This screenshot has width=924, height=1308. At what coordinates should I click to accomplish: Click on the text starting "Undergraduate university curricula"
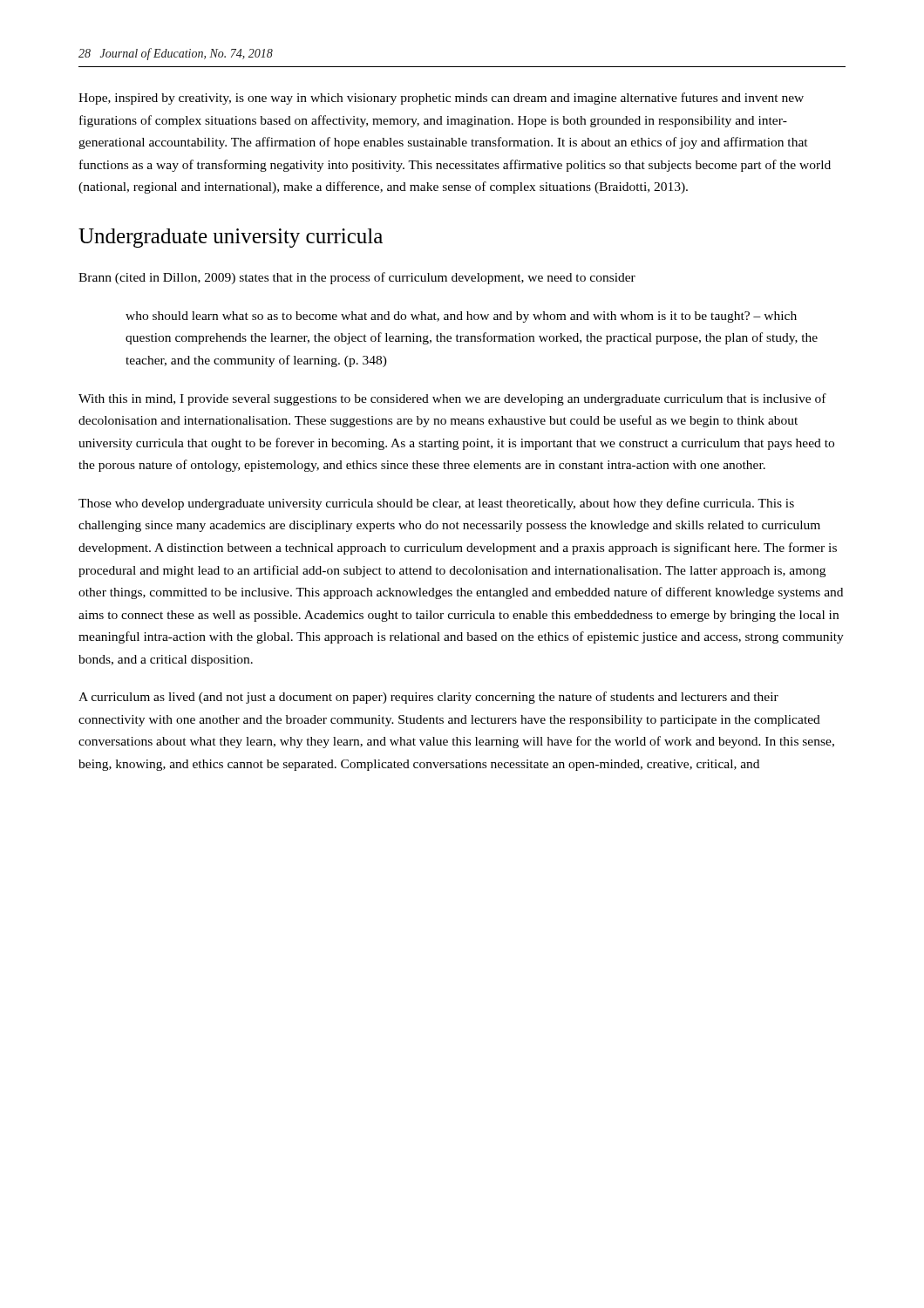[231, 236]
